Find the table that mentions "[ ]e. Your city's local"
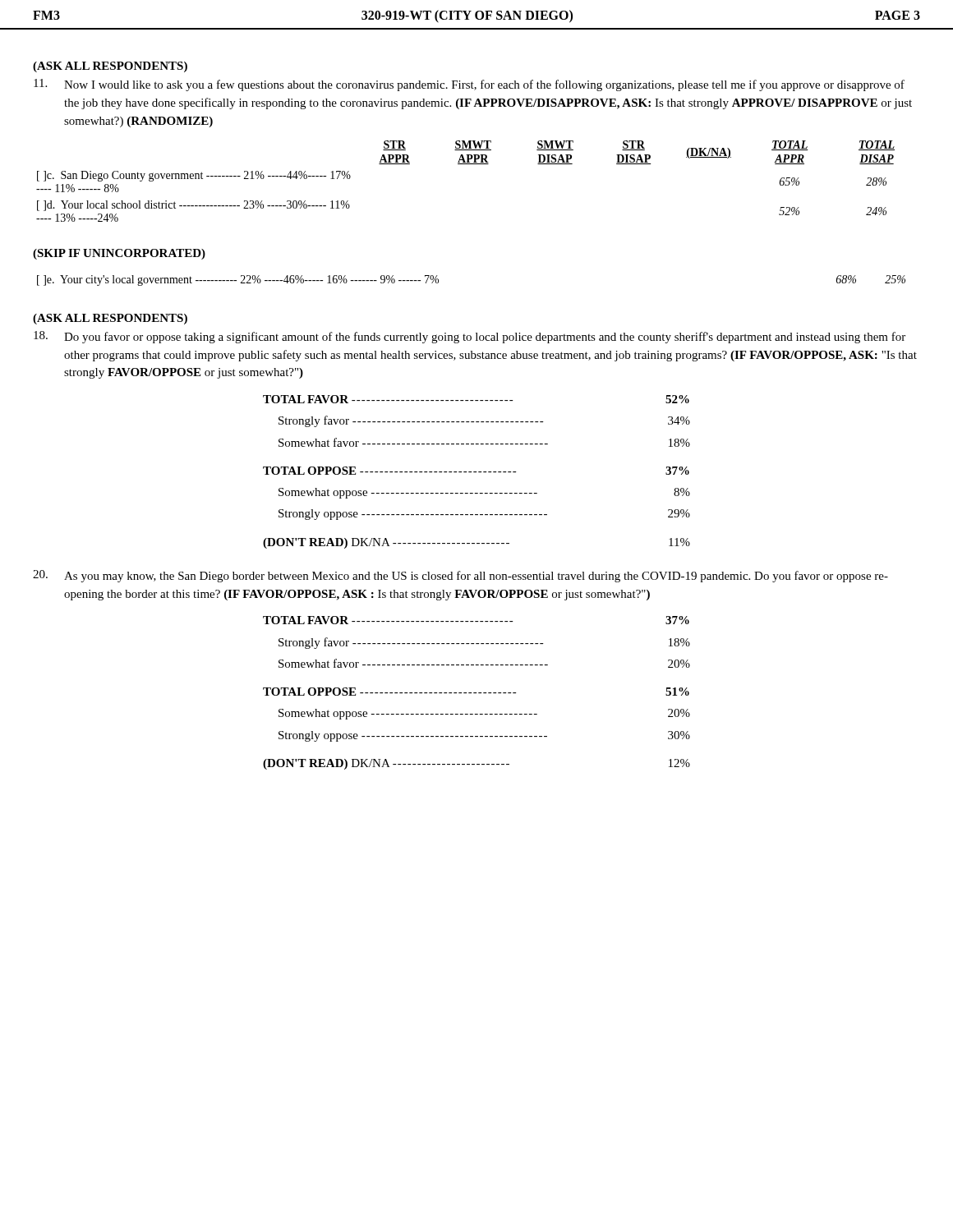 476,280
